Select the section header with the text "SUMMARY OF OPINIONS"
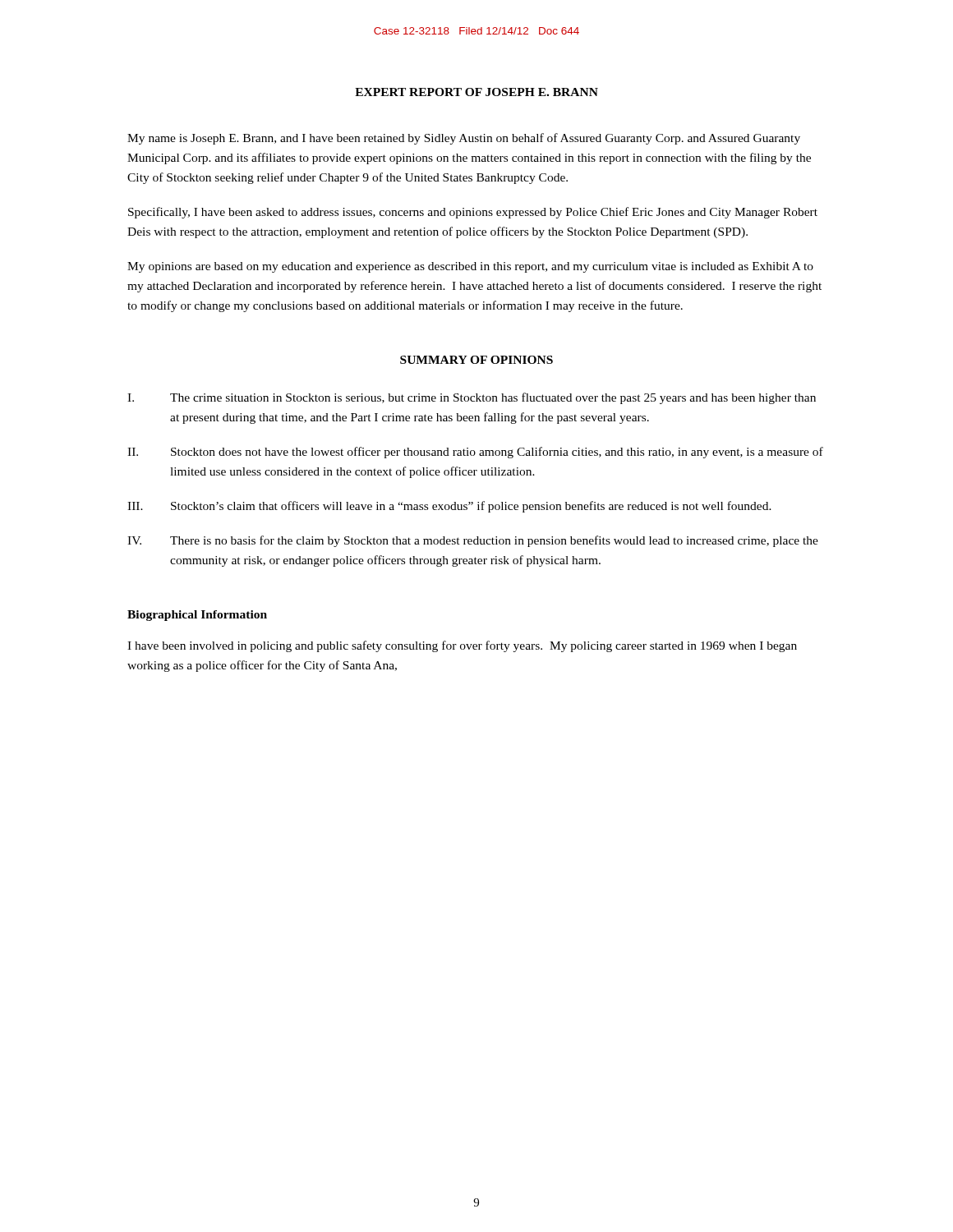This screenshot has width=953, height=1232. (x=476, y=359)
